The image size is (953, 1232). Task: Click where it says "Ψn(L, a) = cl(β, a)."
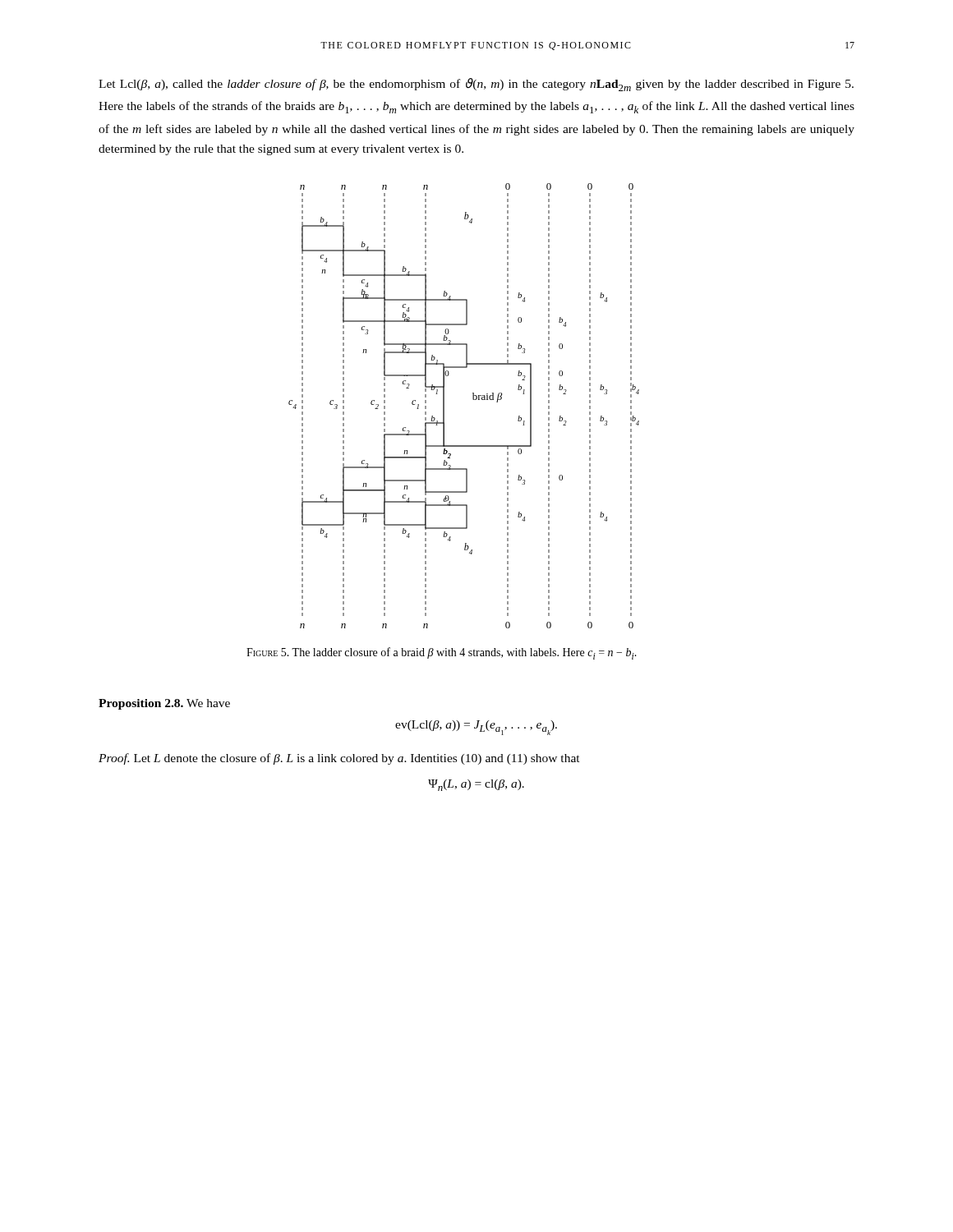[x=476, y=785]
